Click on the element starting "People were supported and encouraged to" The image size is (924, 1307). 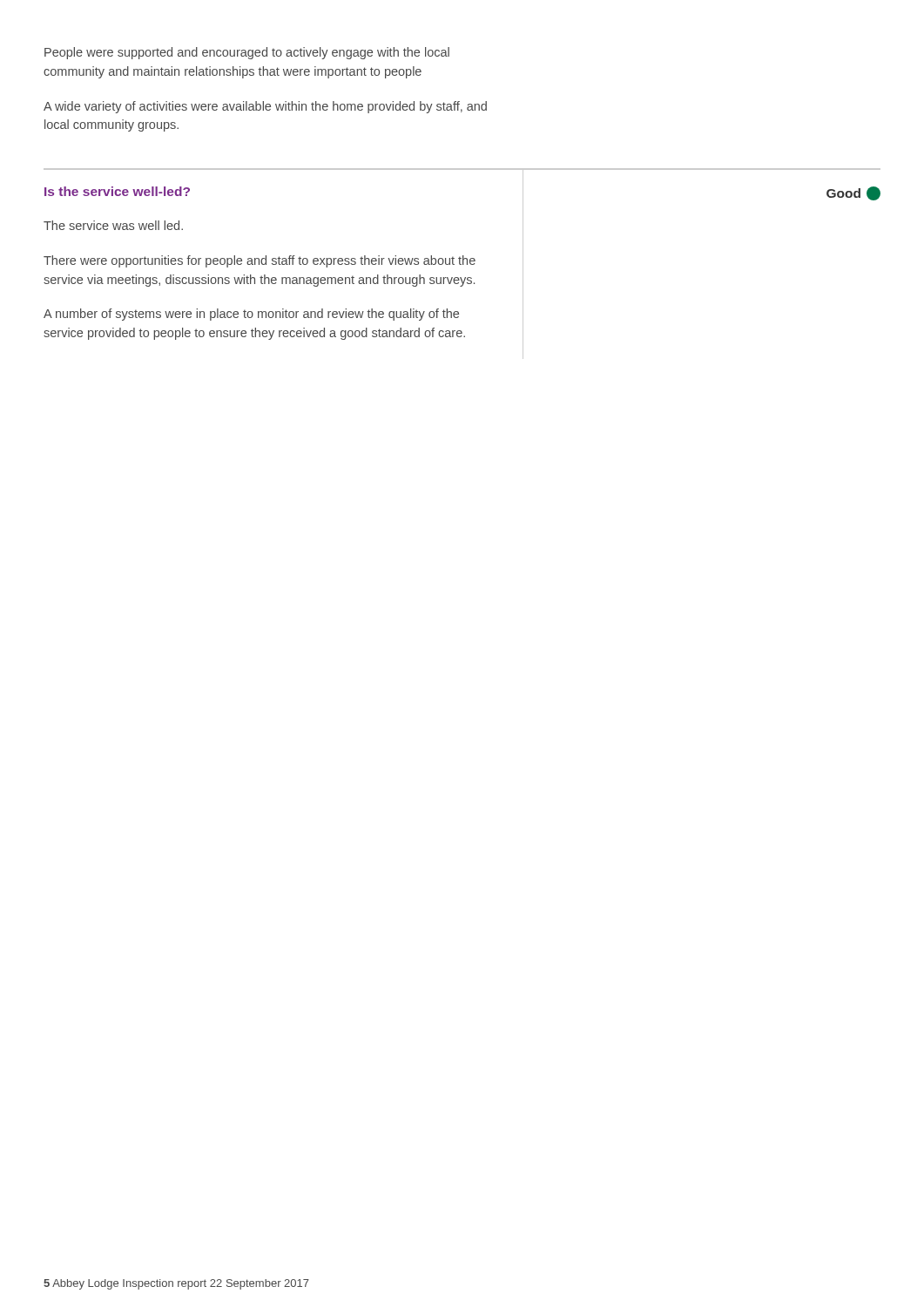pyautogui.click(x=247, y=62)
